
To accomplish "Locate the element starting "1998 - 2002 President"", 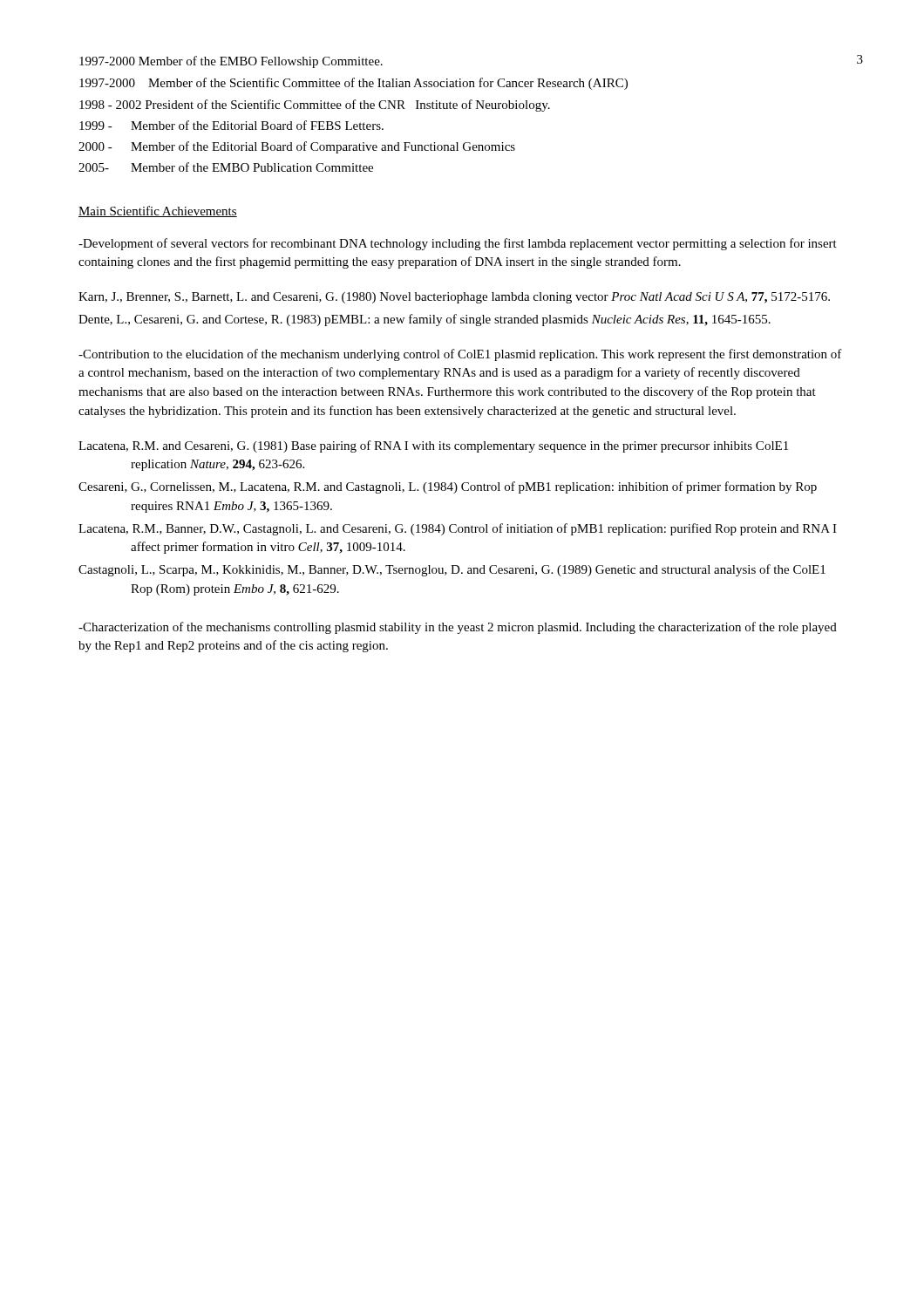I will tap(314, 104).
